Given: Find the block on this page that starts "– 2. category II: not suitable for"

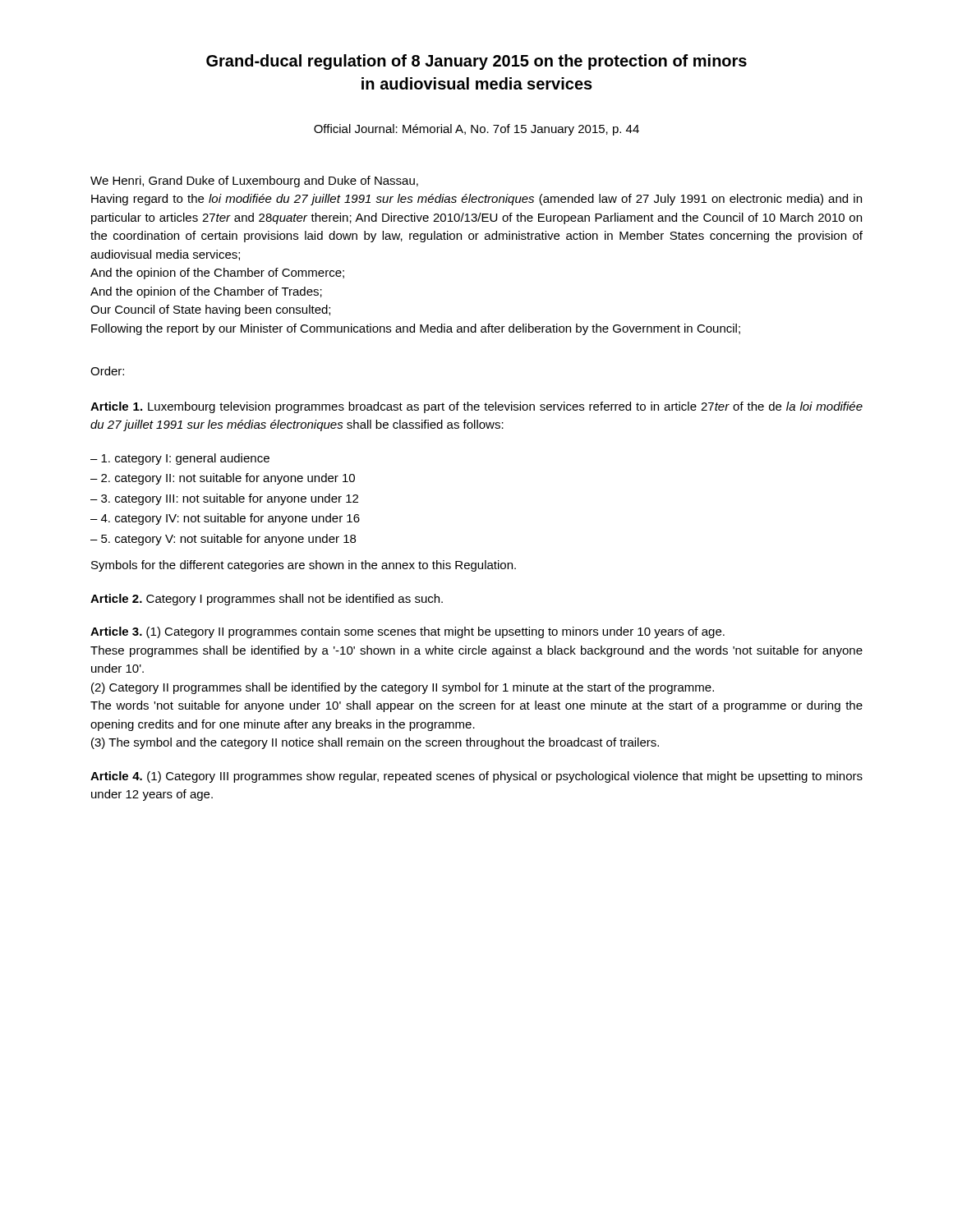Looking at the screenshot, I should tap(223, 478).
